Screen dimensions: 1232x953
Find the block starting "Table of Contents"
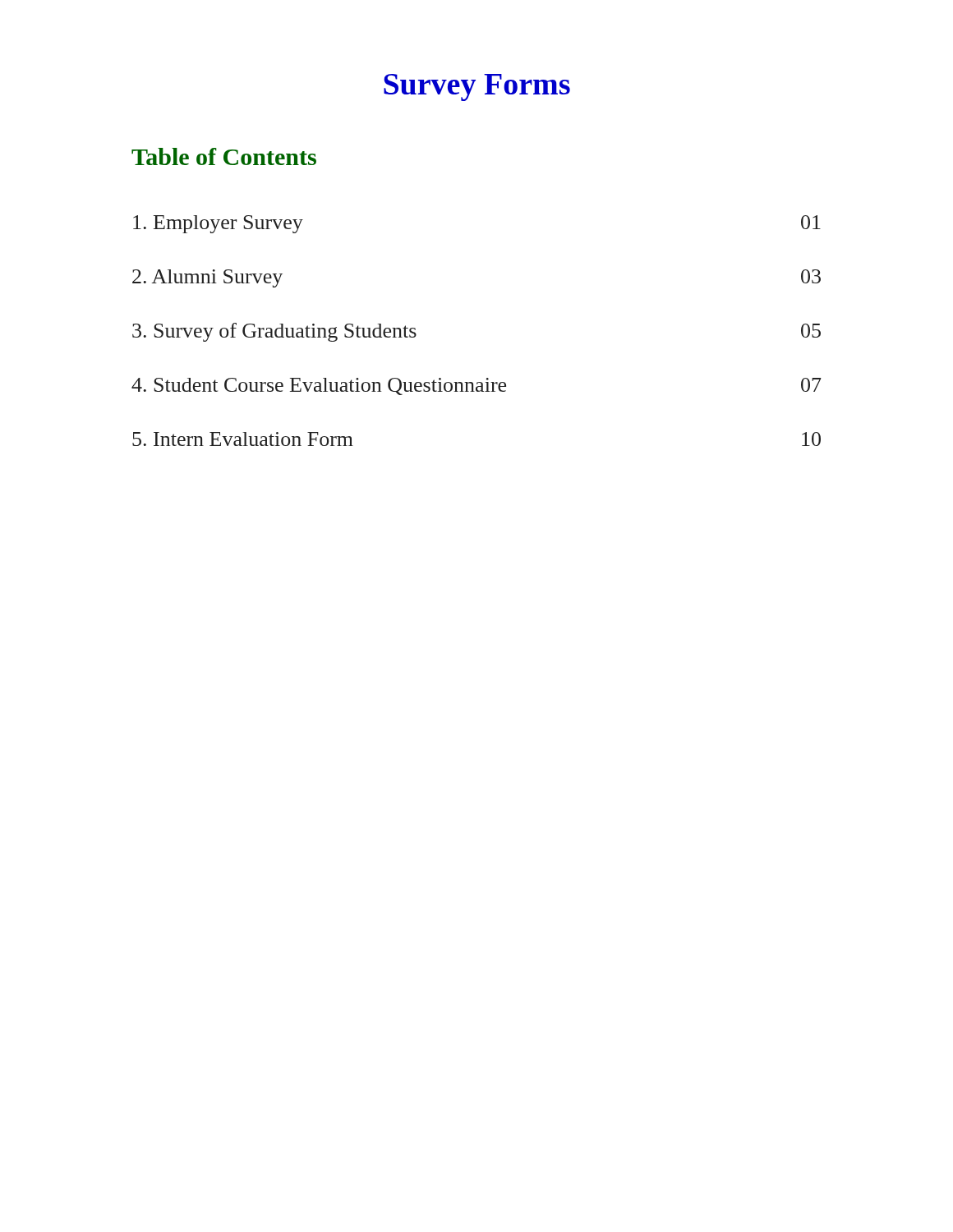[224, 156]
